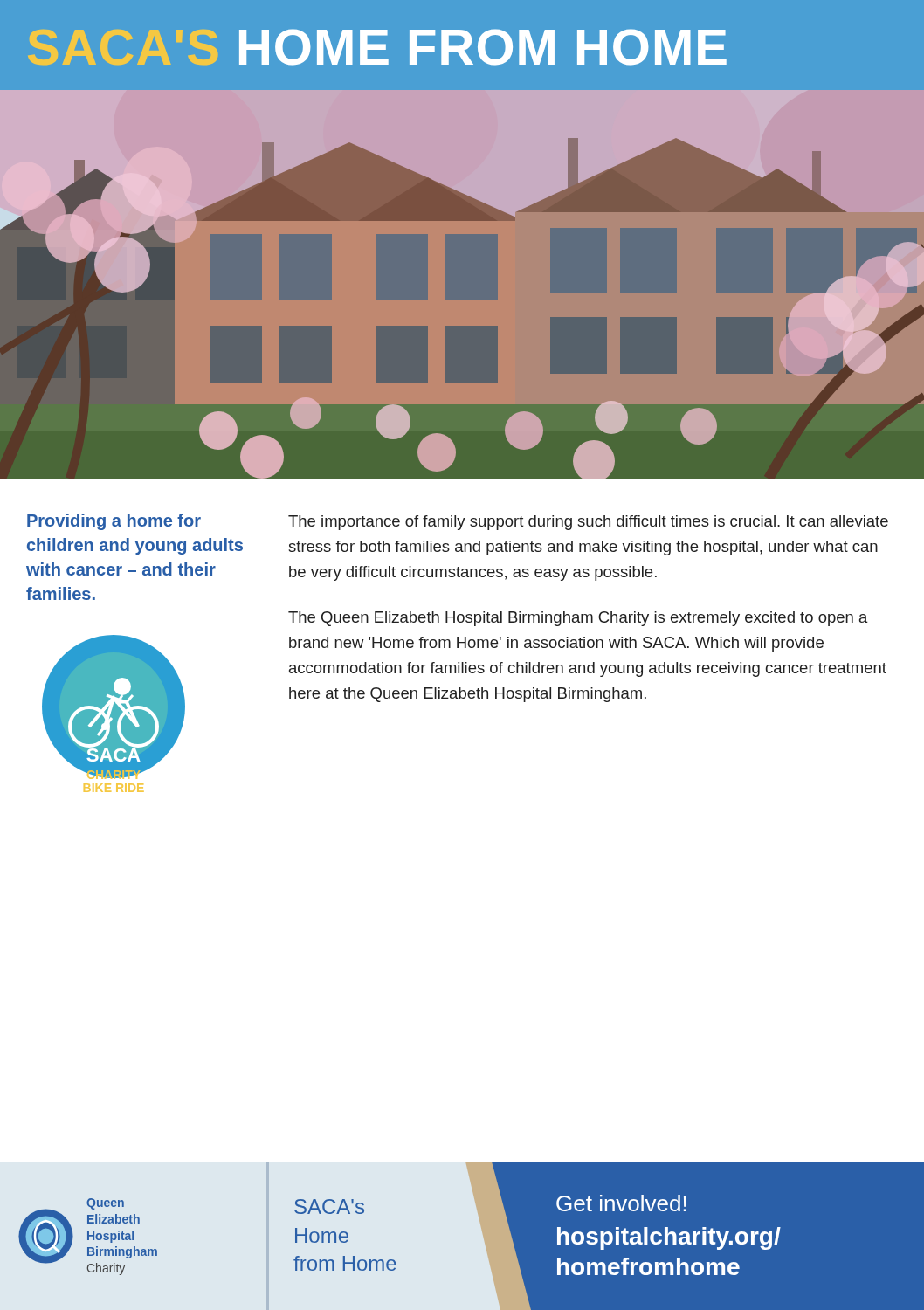
Task: Locate the text block that reads "The importance of family support during"
Action: [x=588, y=546]
